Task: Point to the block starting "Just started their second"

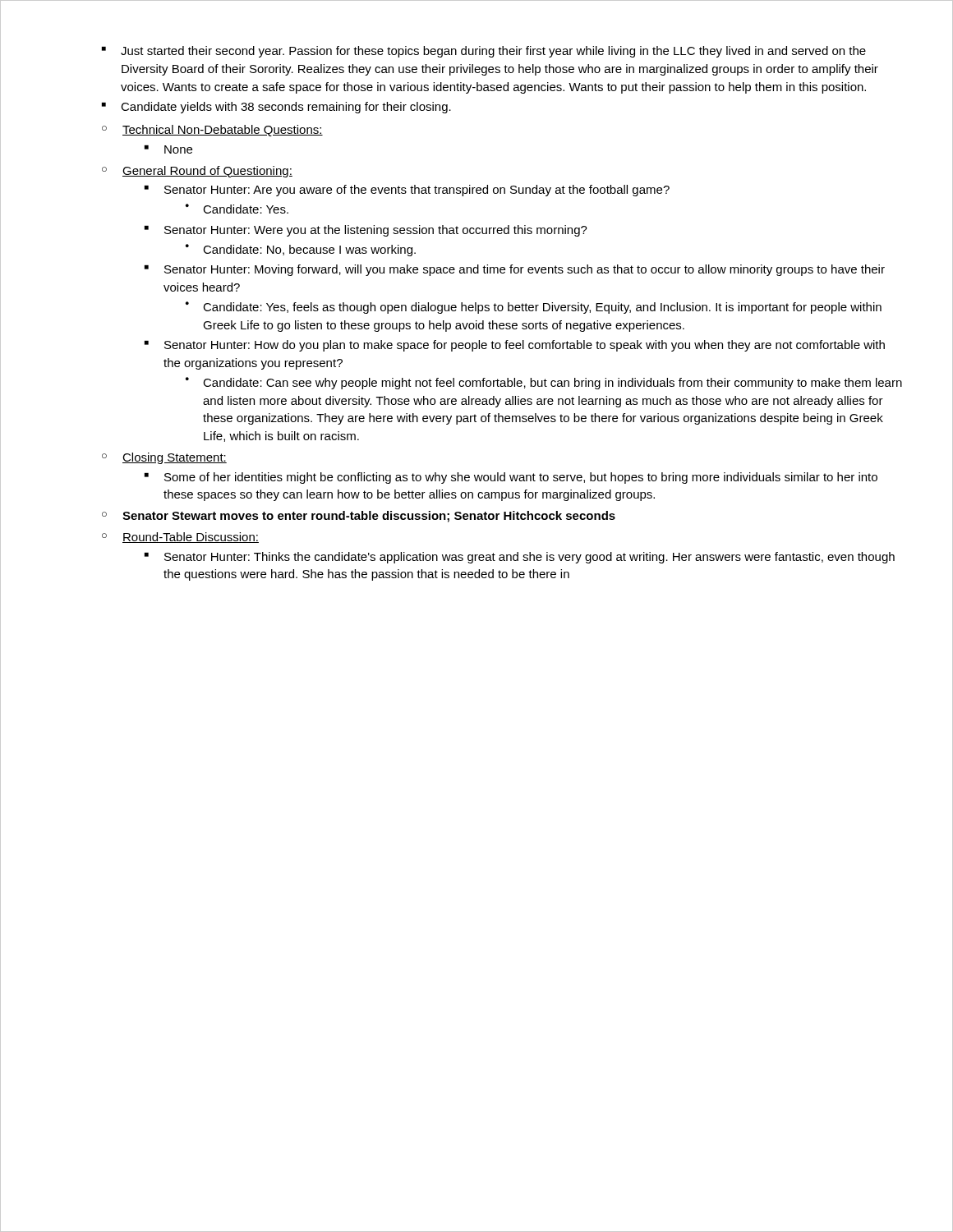Action: click(499, 68)
